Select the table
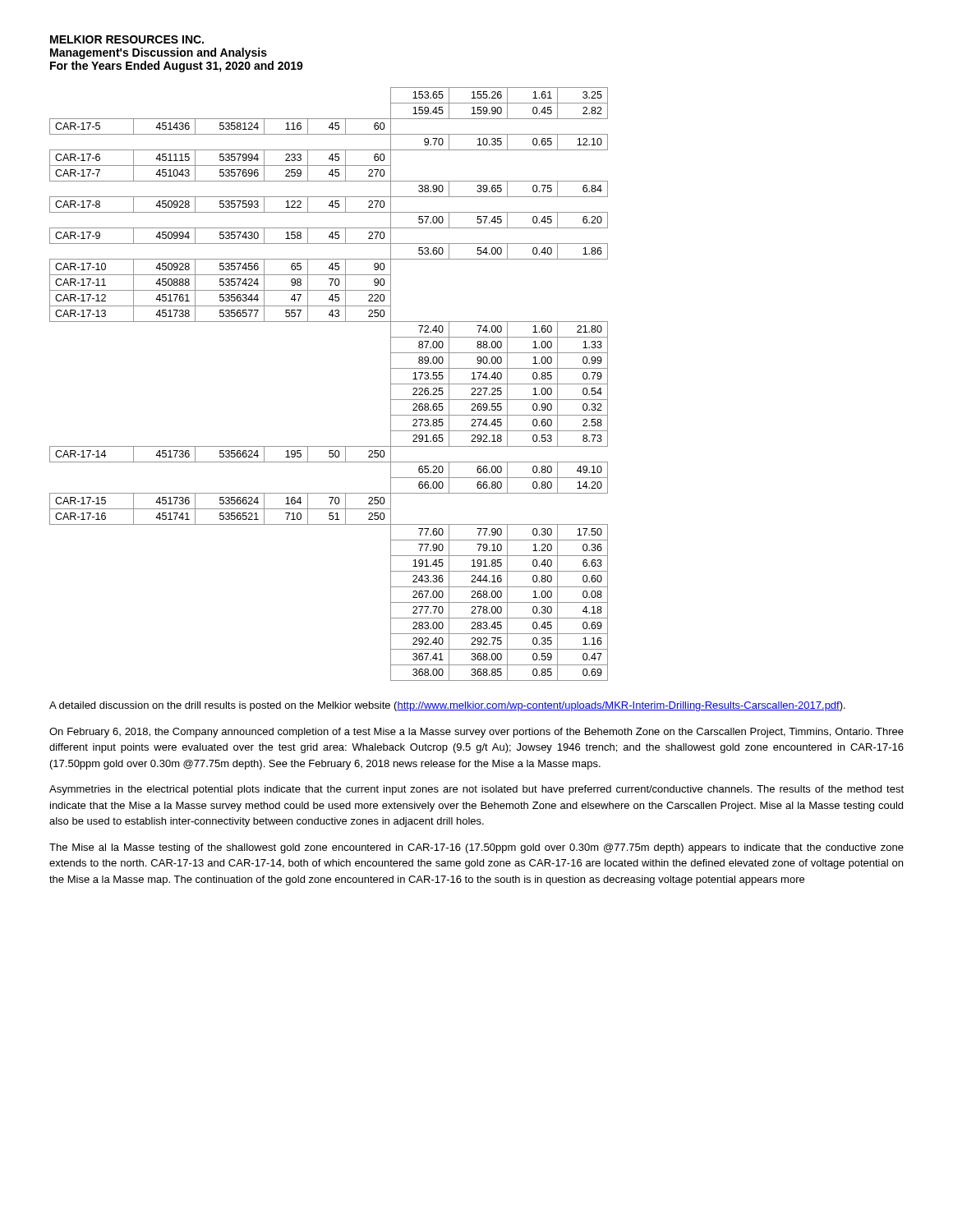953x1232 pixels. [x=476, y=384]
